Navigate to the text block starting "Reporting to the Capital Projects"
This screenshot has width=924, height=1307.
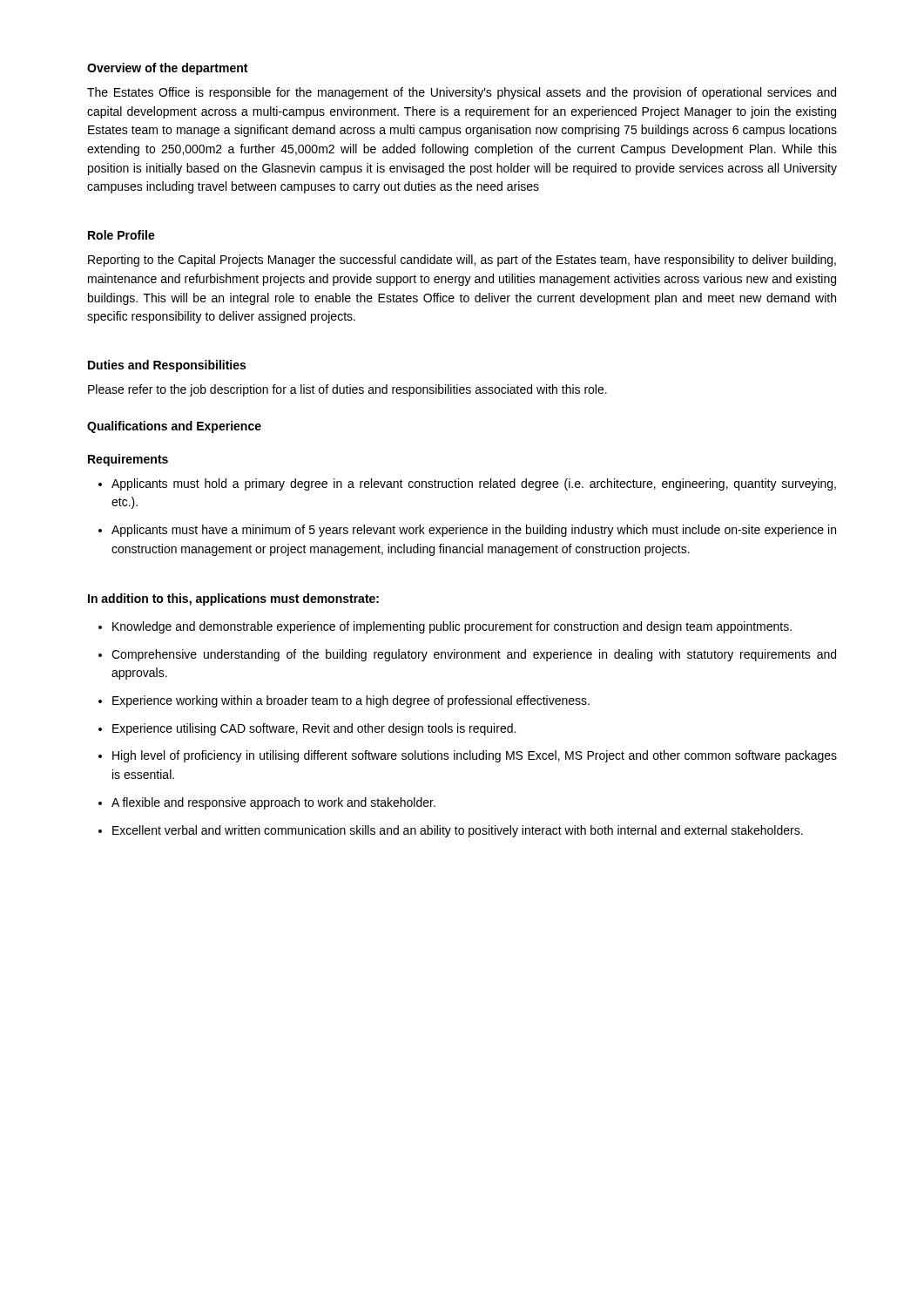pos(462,288)
